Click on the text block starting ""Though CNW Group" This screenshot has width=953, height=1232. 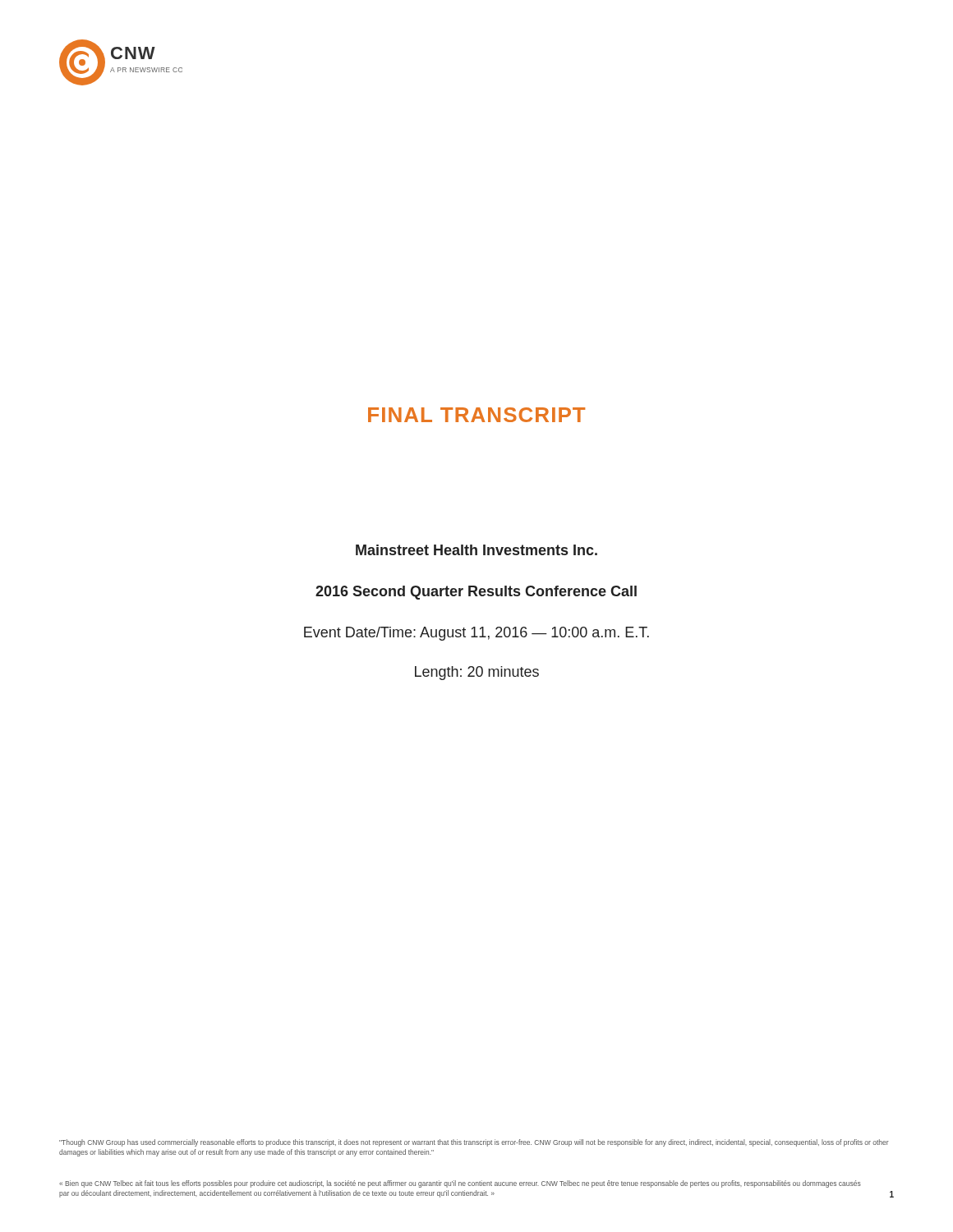pyautogui.click(x=474, y=1147)
